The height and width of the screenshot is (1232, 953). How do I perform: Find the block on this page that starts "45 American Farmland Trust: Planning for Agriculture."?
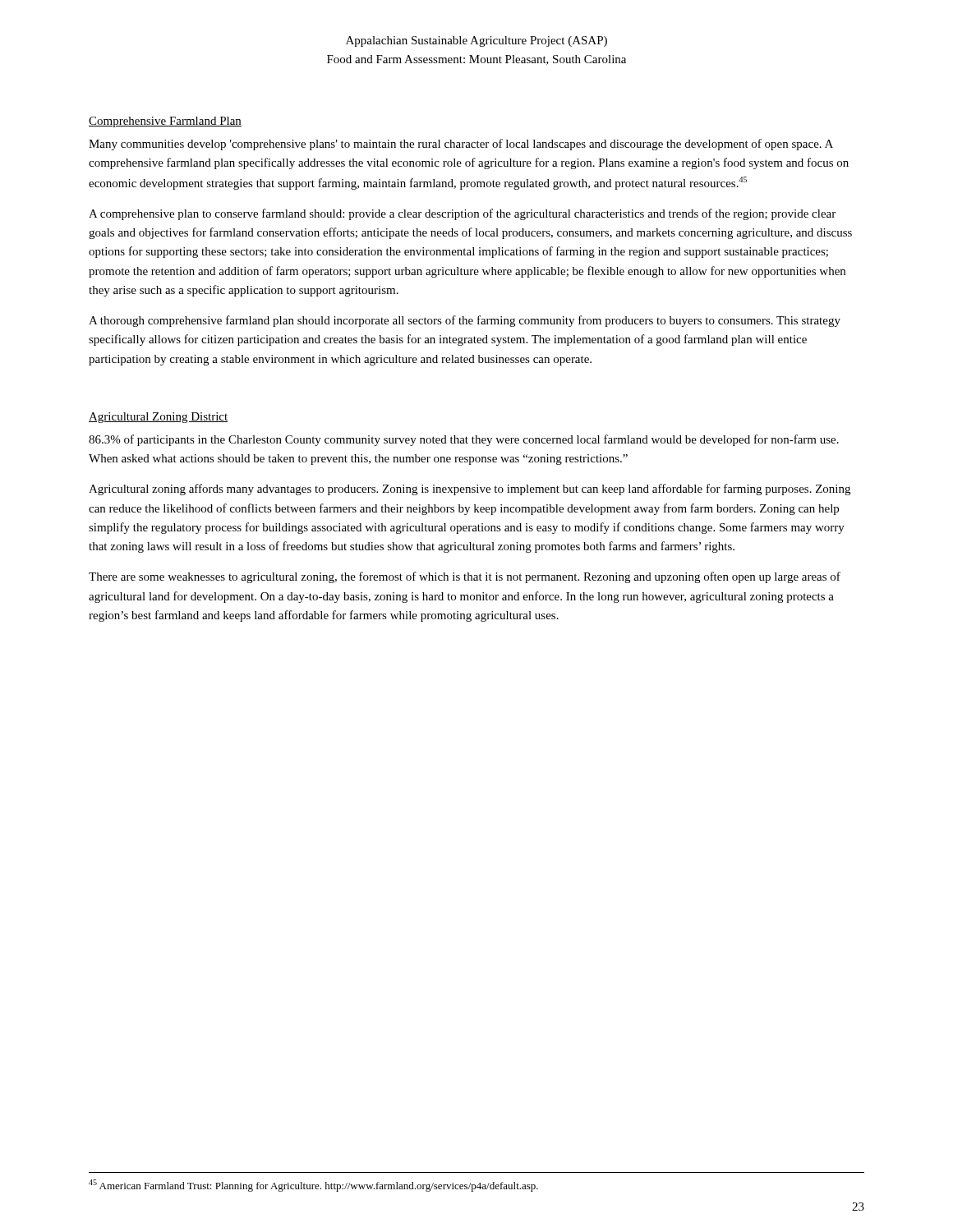314,1185
